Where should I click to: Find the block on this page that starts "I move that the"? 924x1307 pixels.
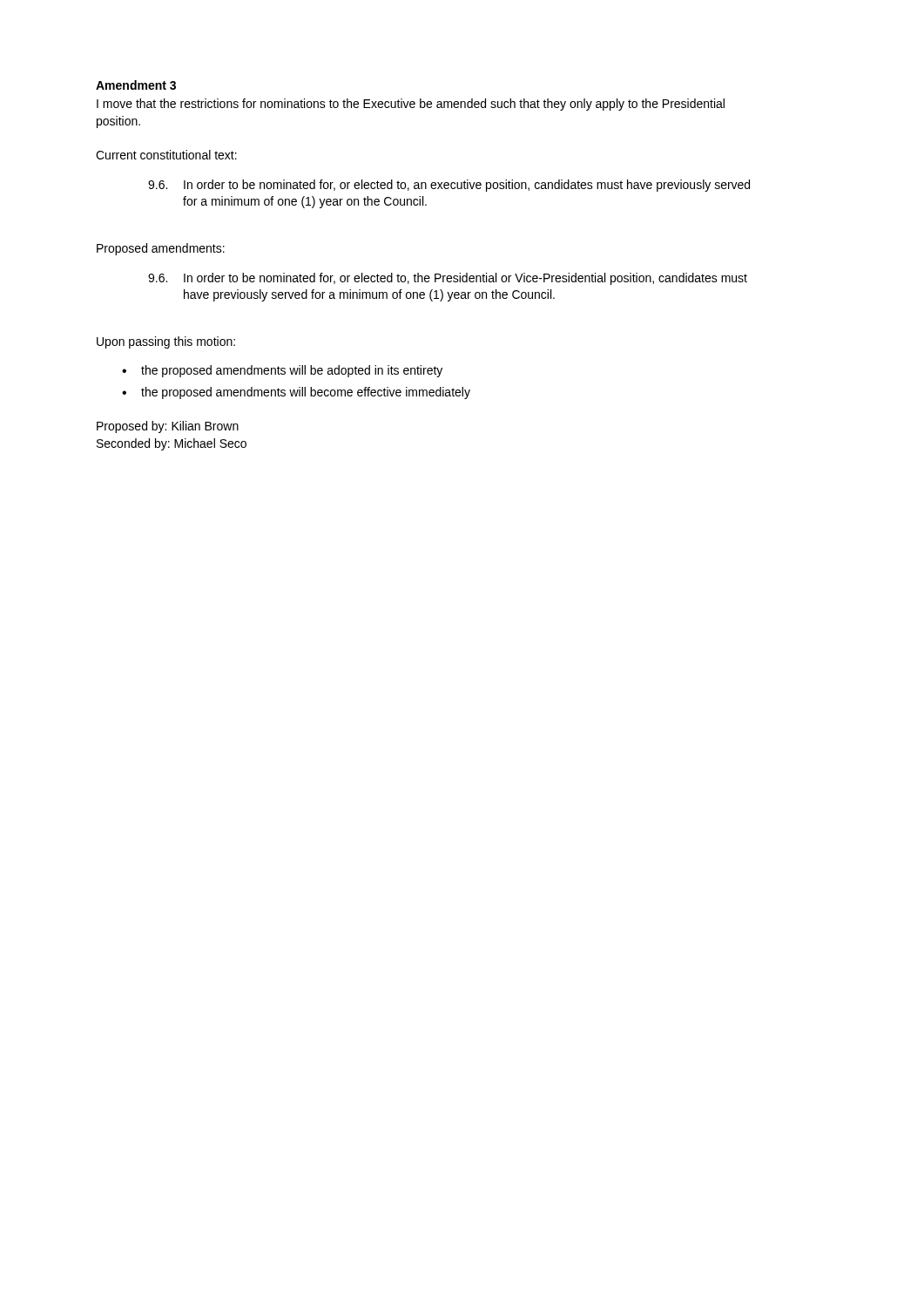[411, 112]
